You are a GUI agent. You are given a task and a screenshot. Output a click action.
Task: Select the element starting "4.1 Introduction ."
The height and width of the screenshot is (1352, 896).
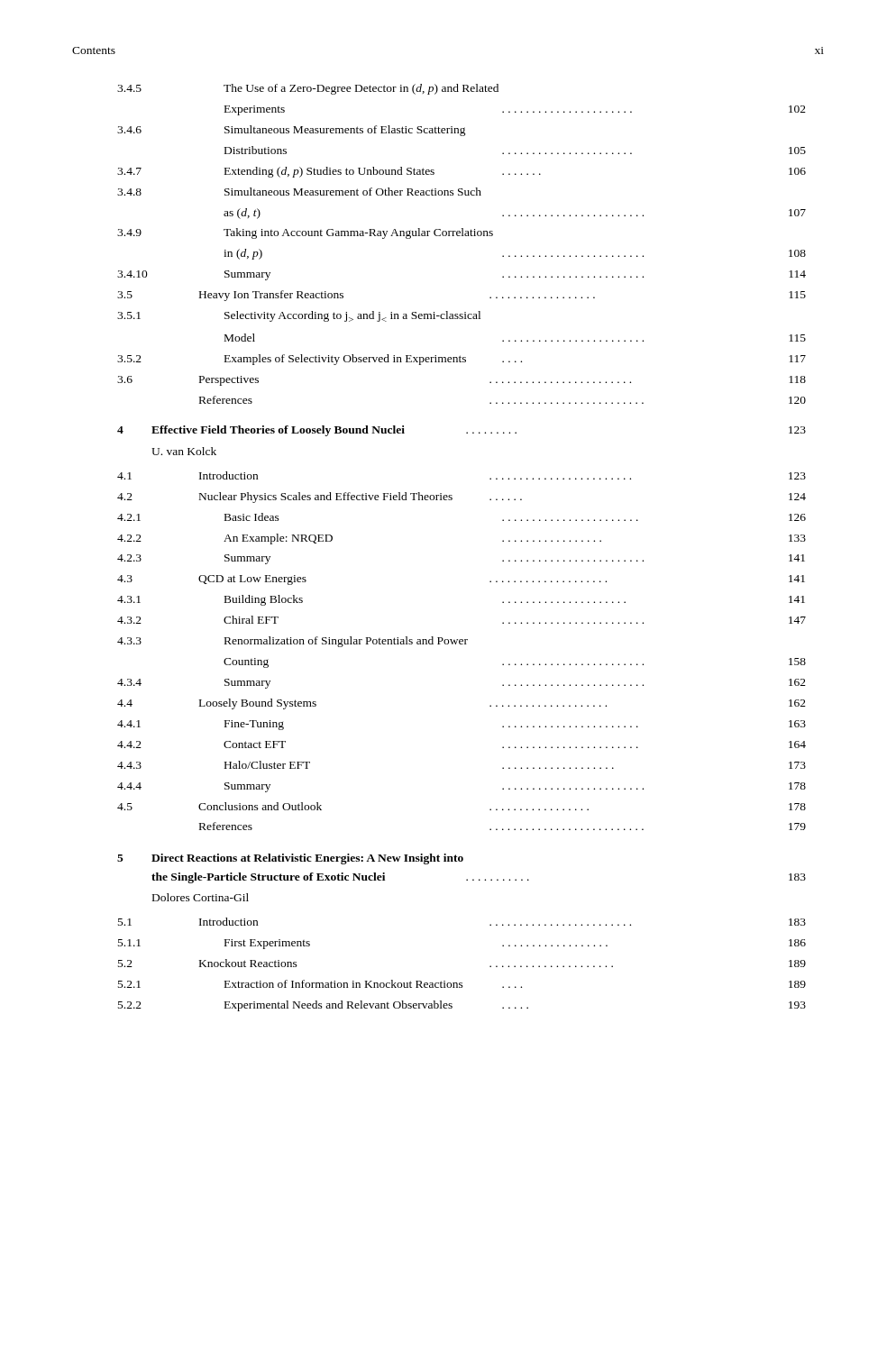(x=121, y=475)
